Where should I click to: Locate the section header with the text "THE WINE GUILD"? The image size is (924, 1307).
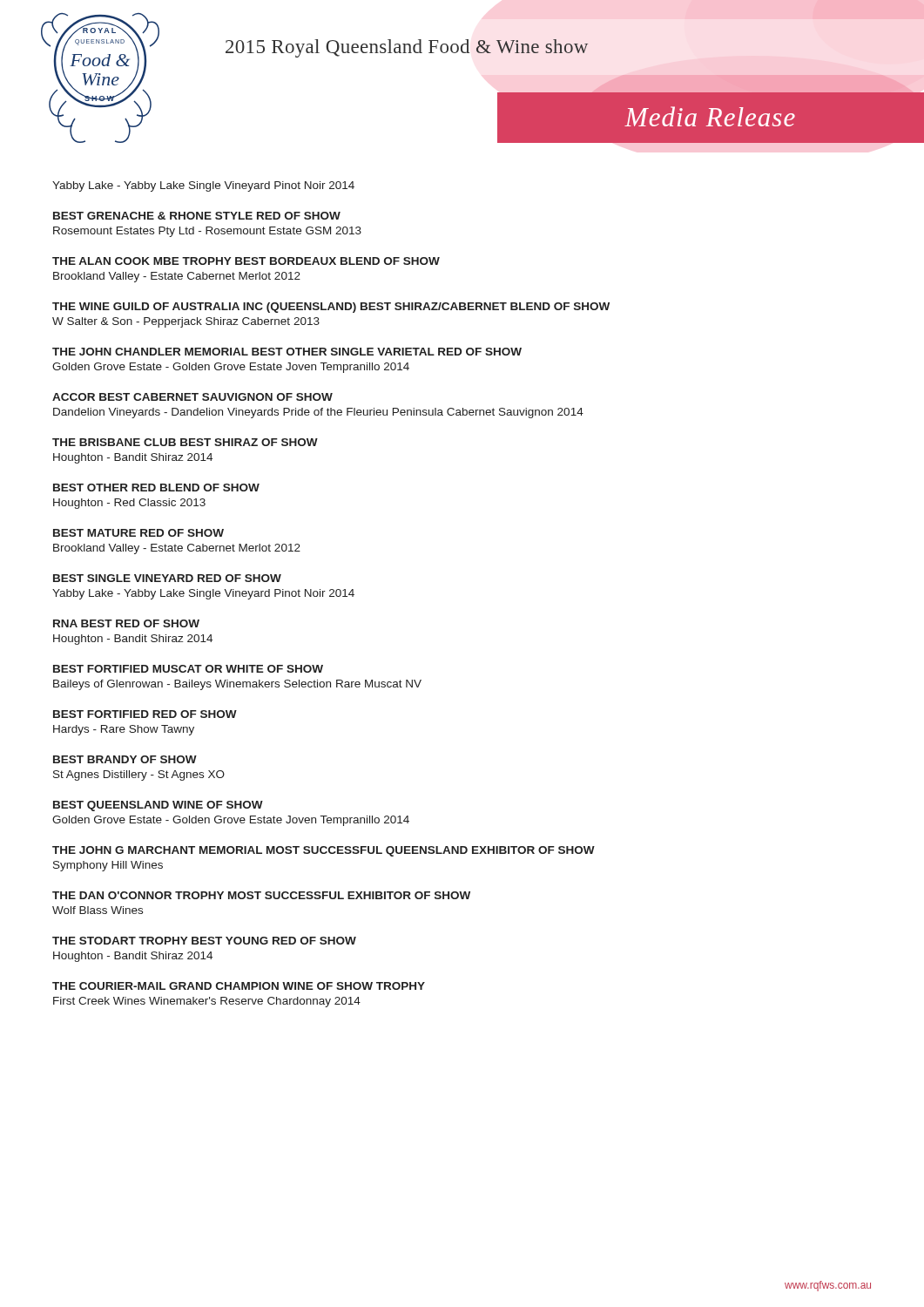click(x=462, y=314)
